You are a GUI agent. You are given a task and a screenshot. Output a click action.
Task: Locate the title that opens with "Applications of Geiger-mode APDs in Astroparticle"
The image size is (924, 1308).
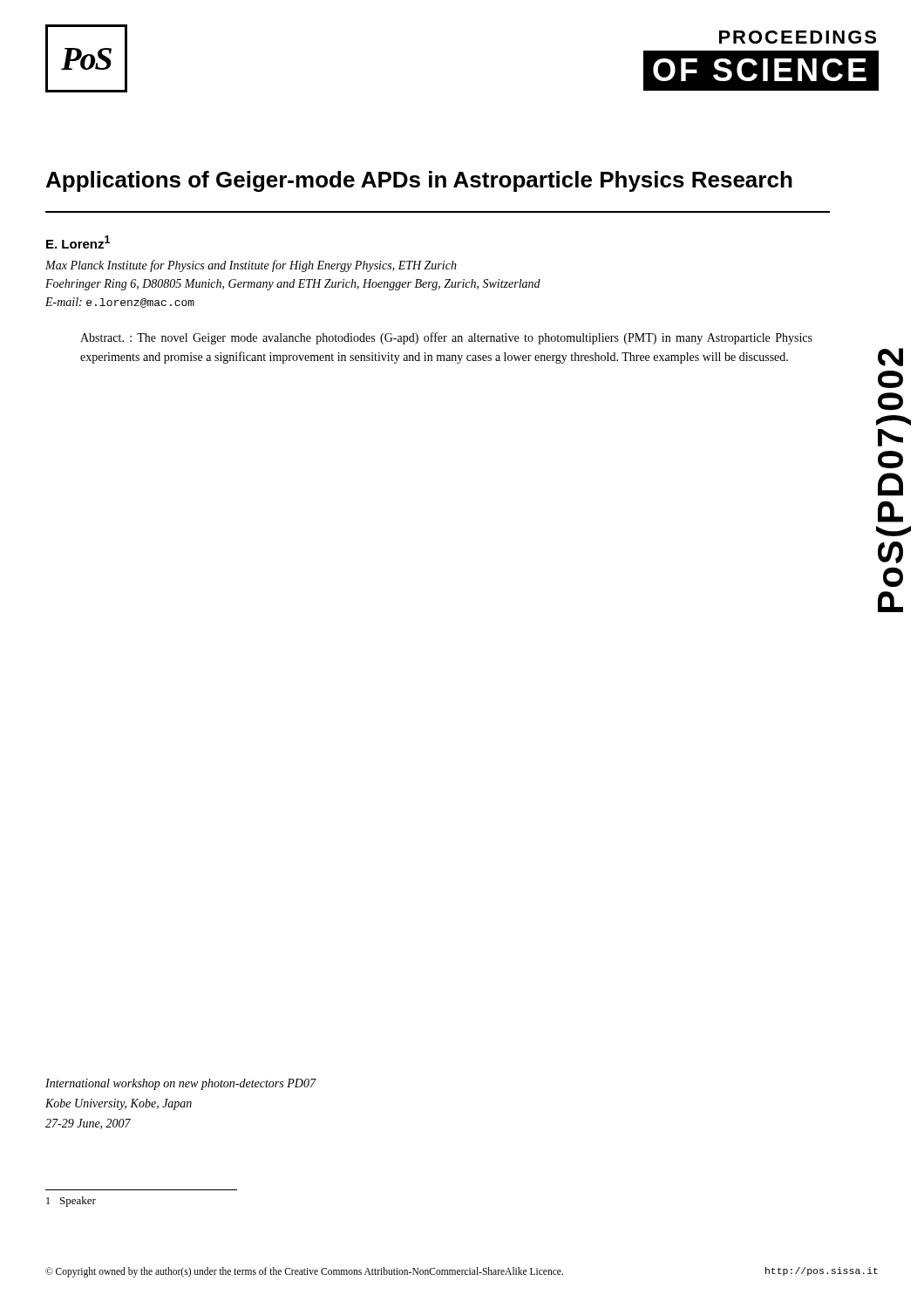click(438, 180)
